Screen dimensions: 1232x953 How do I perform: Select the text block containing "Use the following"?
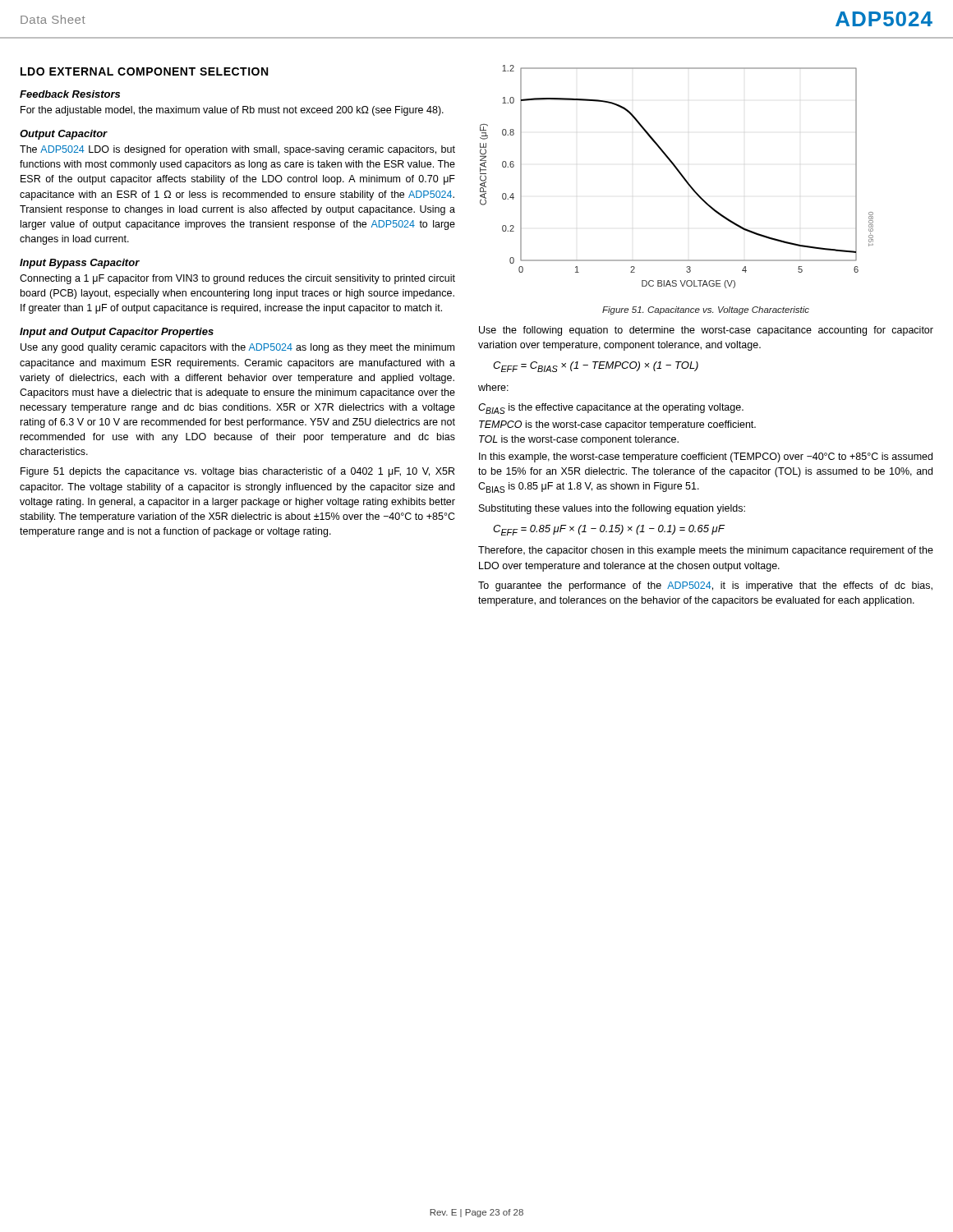[x=706, y=338]
